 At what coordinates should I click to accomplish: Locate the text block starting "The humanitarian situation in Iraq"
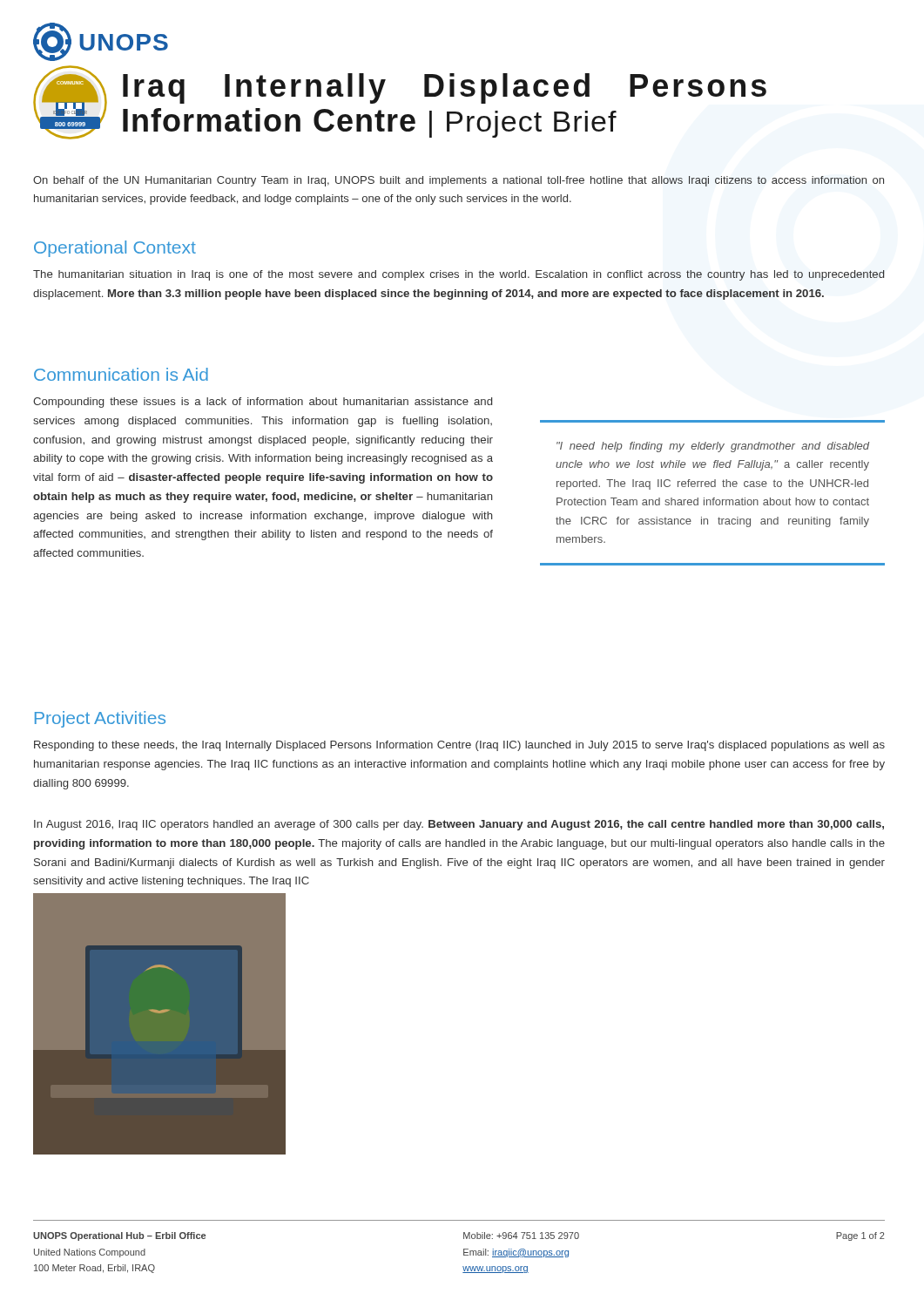[x=459, y=284]
